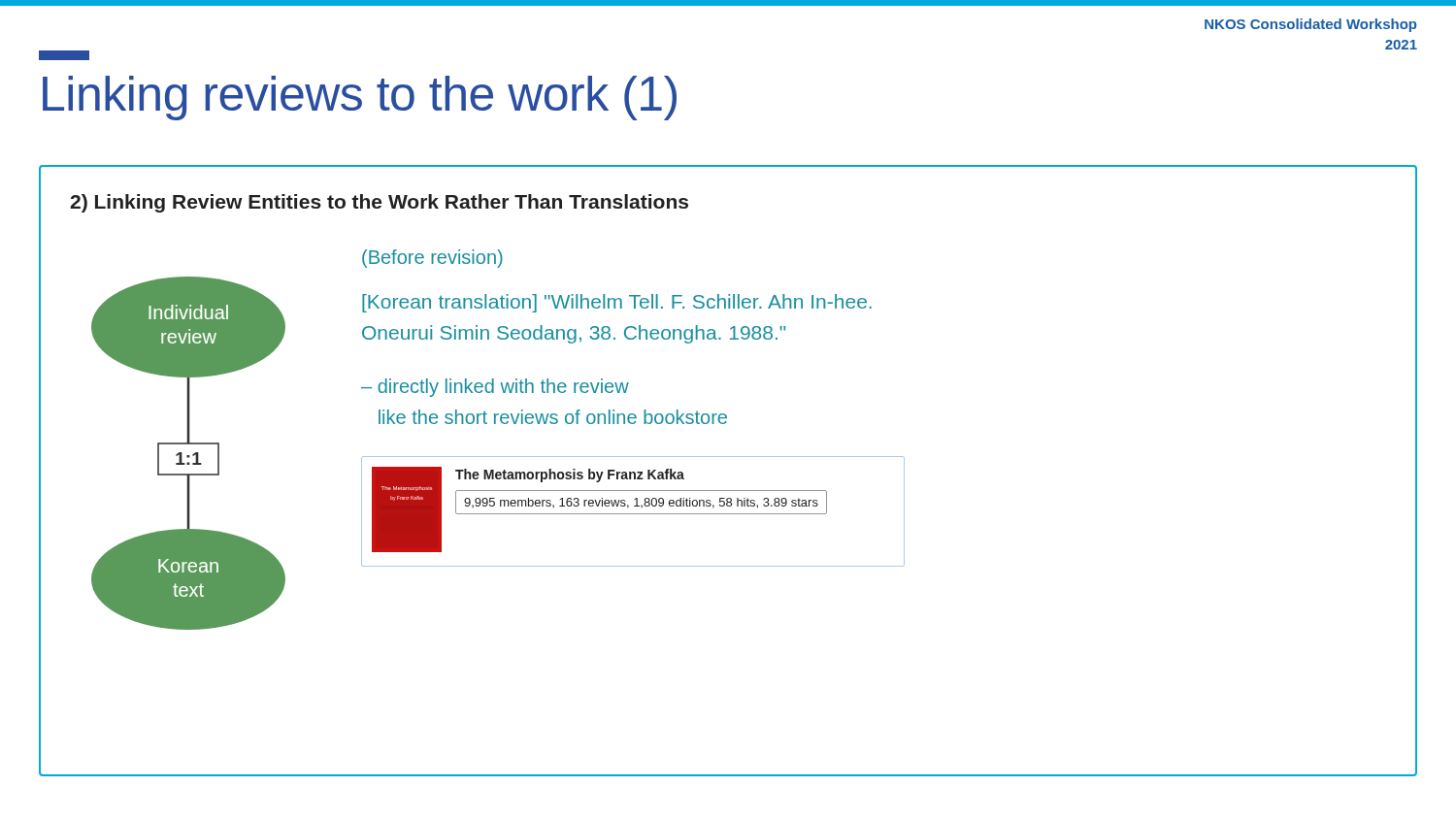Select the screenshot
This screenshot has height=819, width=1456.
coord(633,511)
